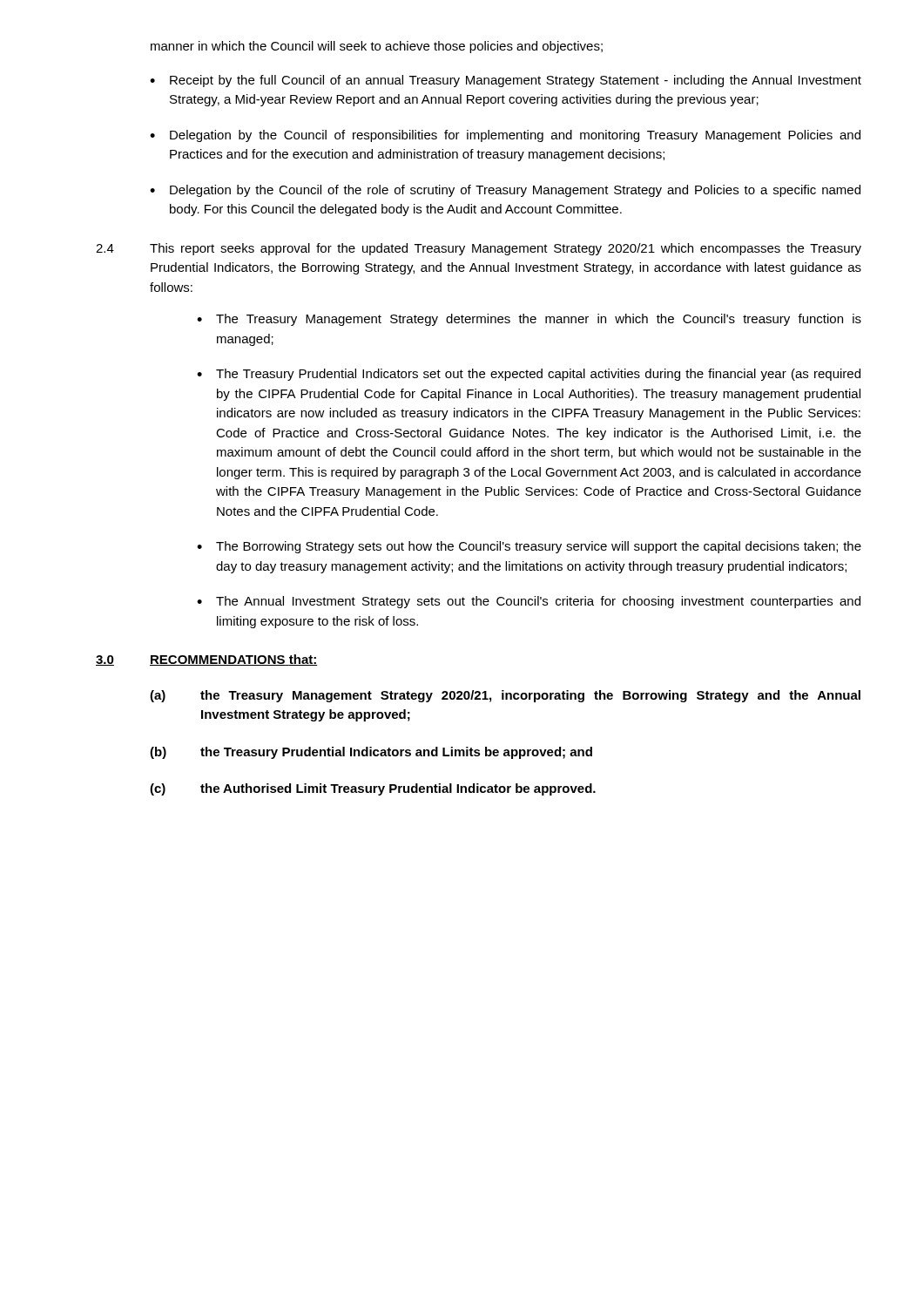
Task: Locate the block of text that opens with "(a) the Treasury Management Strategy 2020/21, incorporating"
Action: [506, 705]
